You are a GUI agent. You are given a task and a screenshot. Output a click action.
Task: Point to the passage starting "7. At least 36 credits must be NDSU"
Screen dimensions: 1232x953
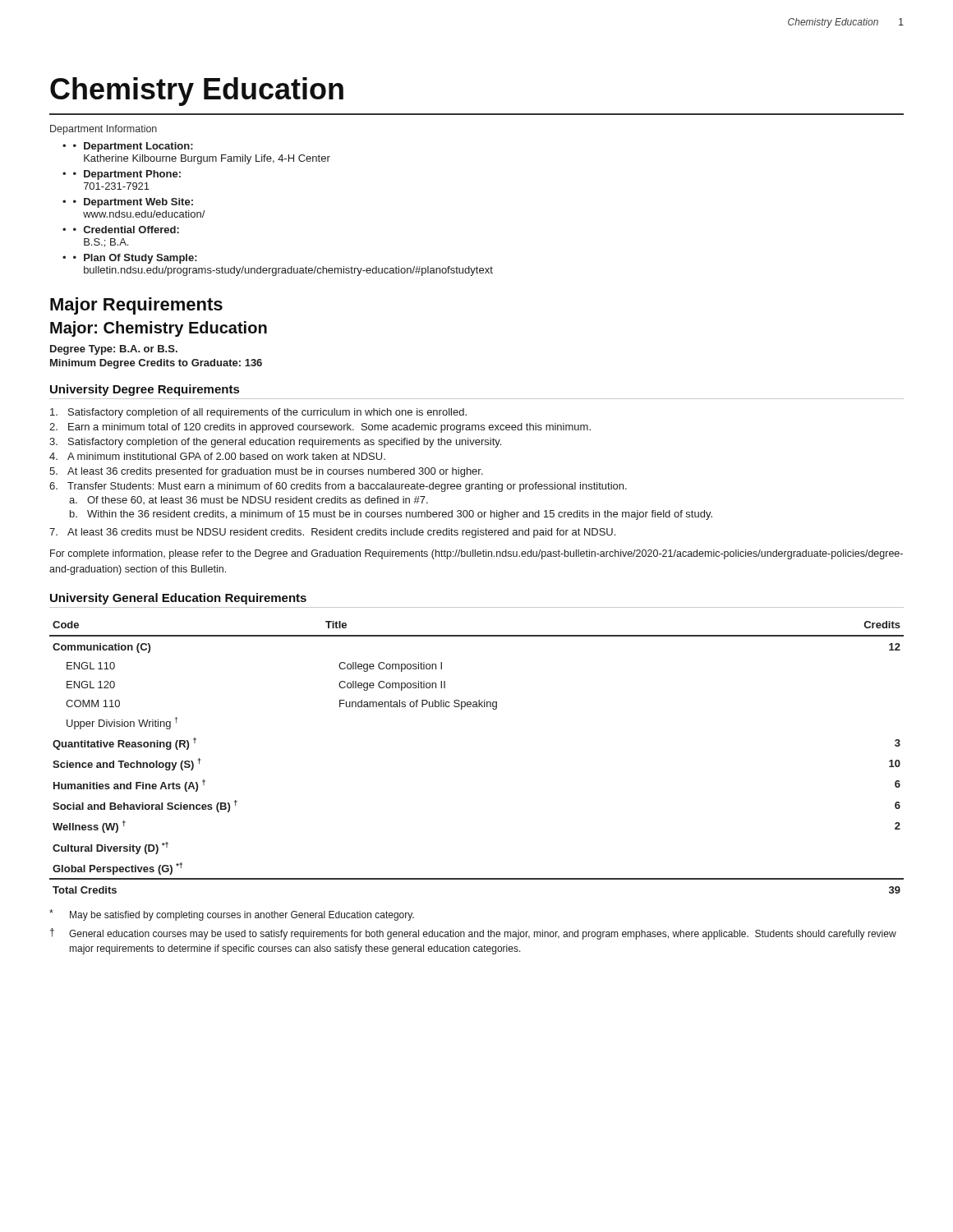pos(333,532)
